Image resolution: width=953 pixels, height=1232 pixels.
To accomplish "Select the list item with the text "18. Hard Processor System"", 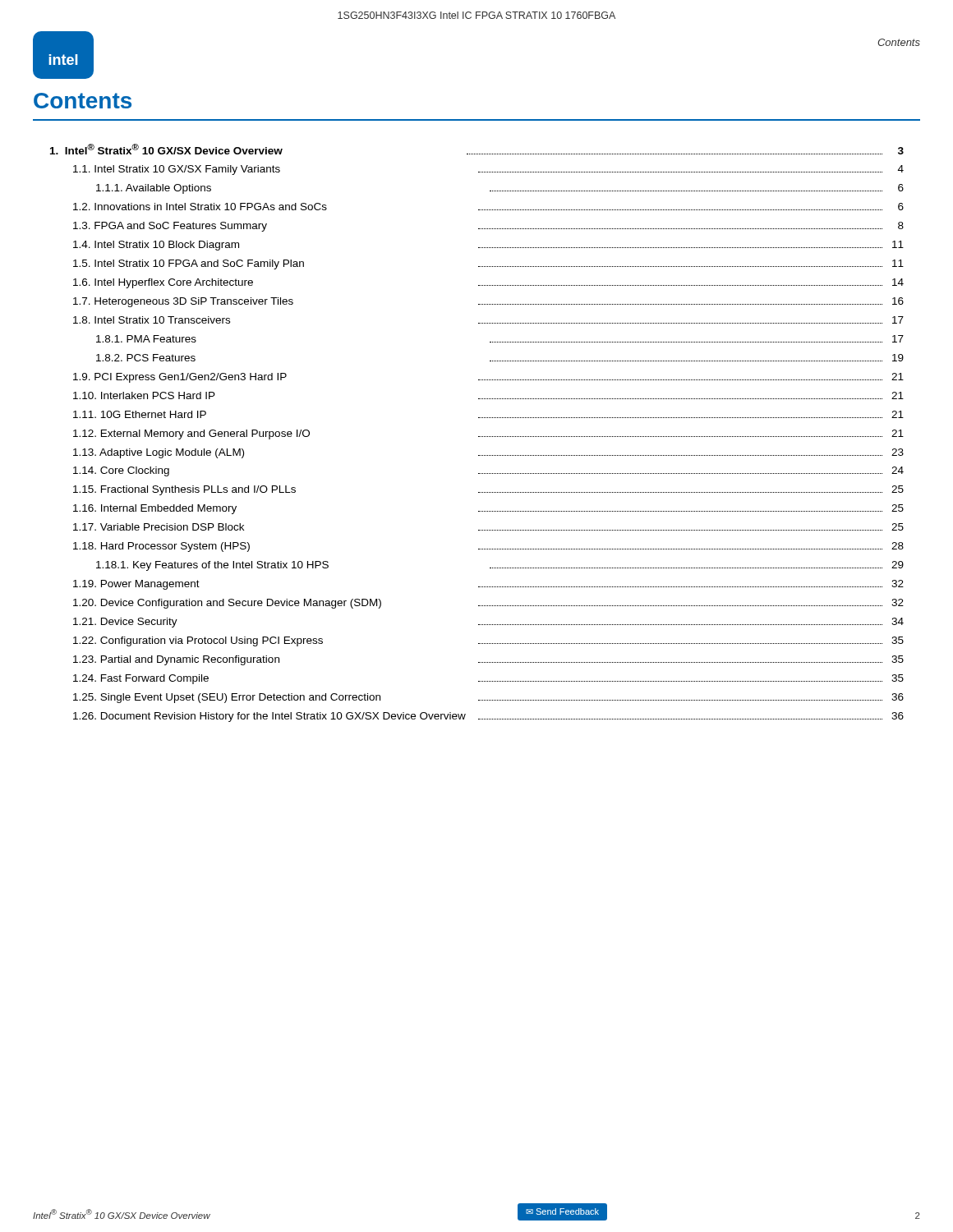I will coord(488,547).
